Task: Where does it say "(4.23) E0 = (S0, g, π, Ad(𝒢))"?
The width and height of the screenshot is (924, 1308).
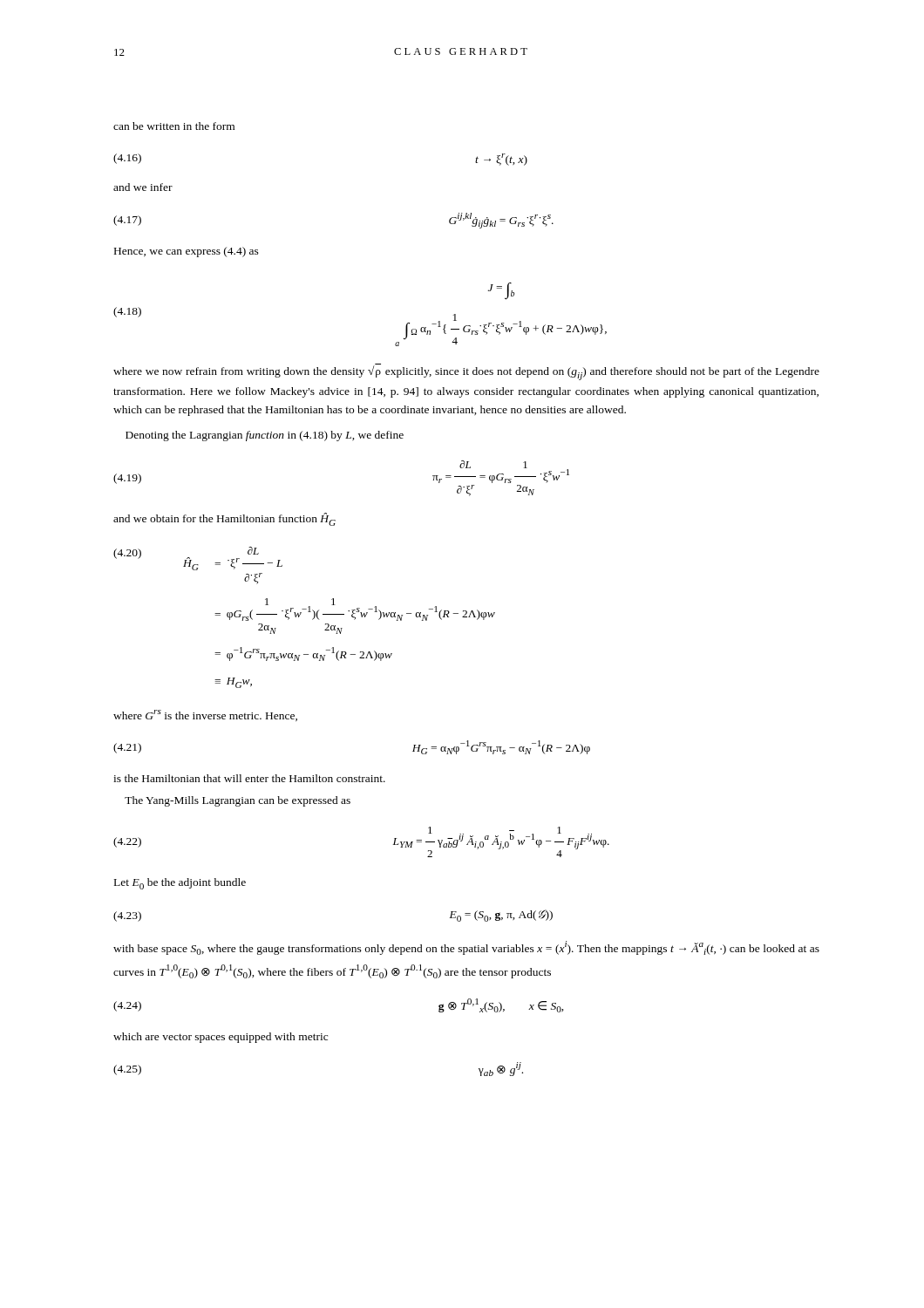Action: (466, 915)
